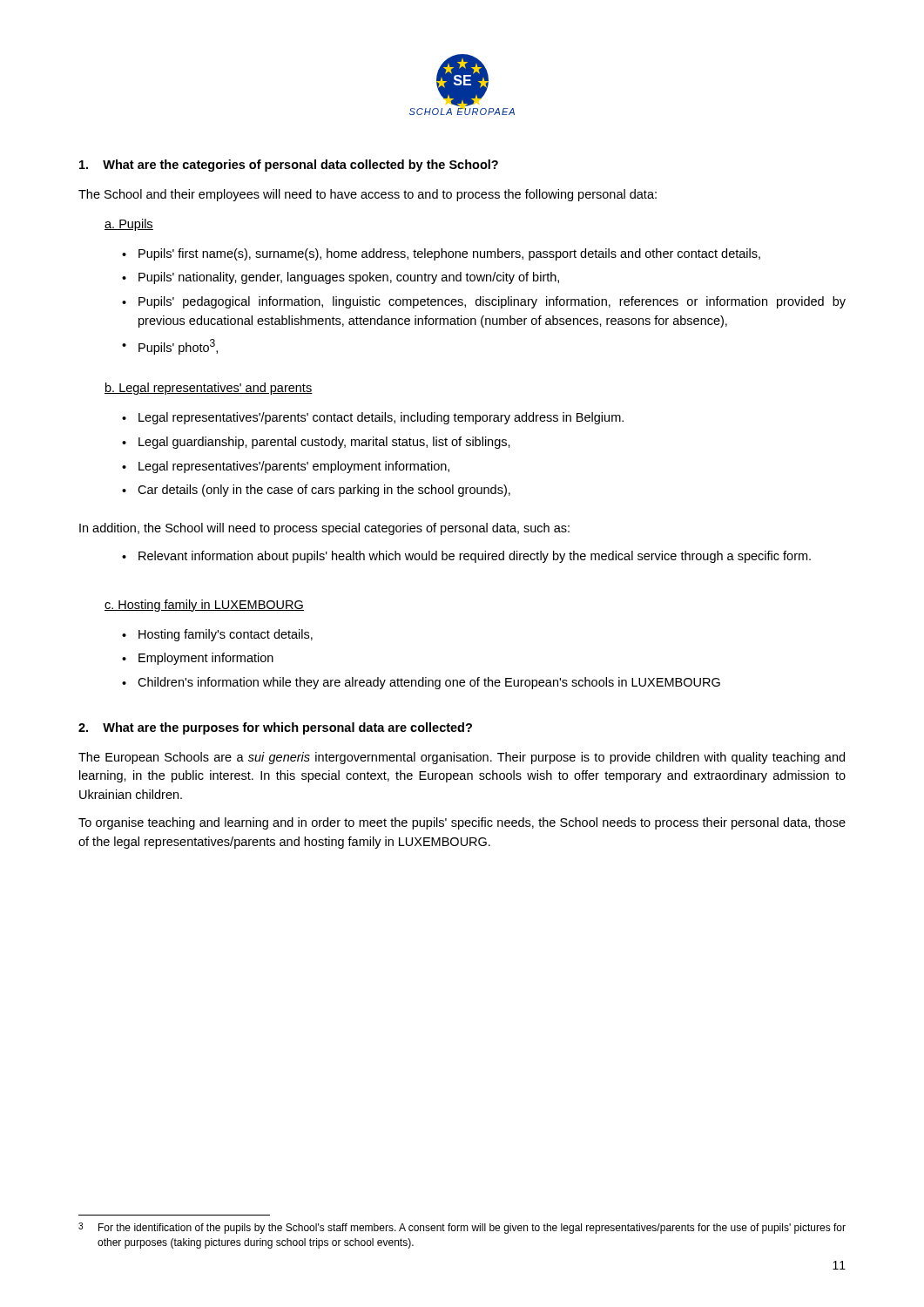Locate the block of text that opens with "• Hosting family's contact"
This screenshot has height=1307, width=924.
(217, 635)
